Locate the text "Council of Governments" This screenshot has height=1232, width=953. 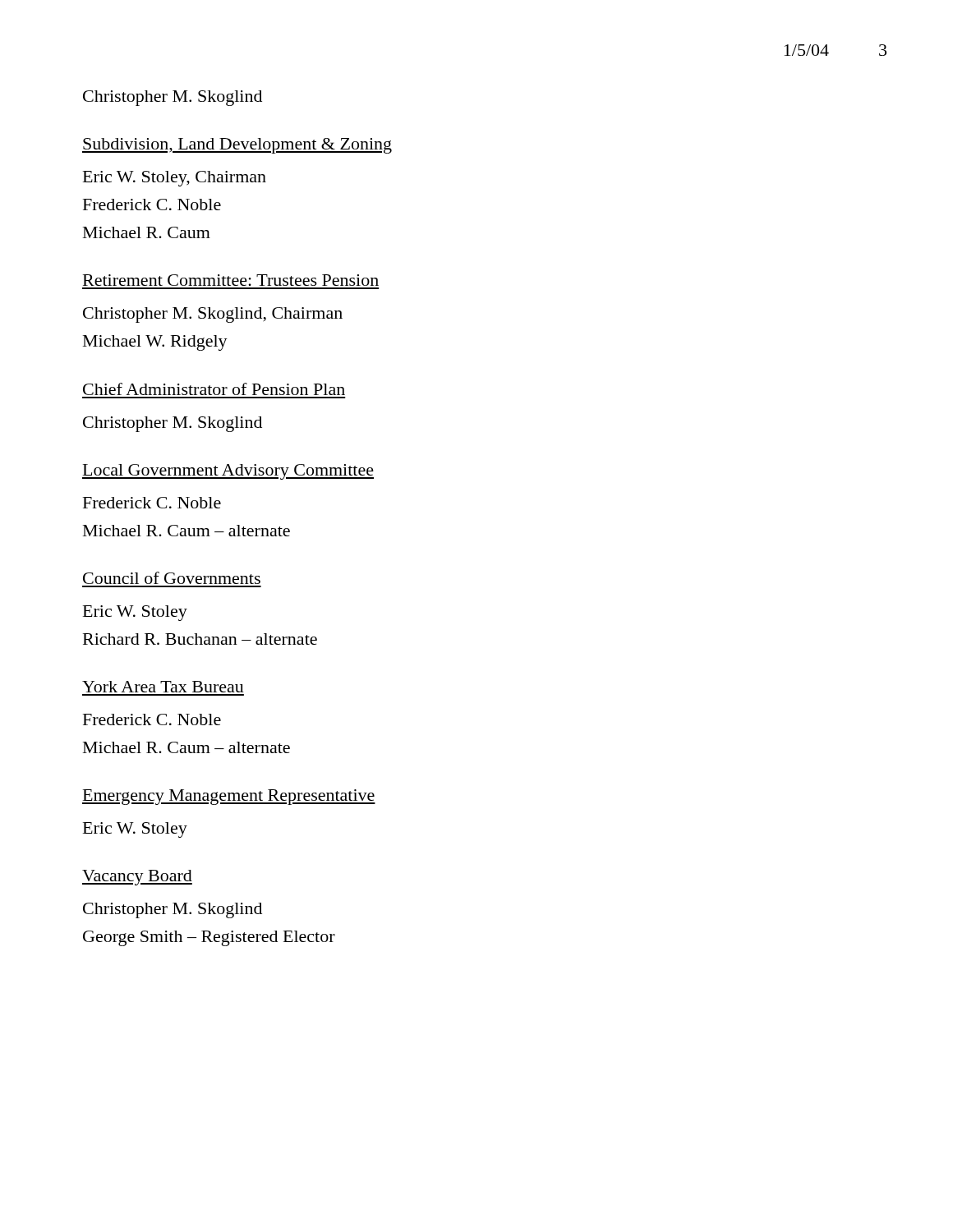tap(171, 578)
